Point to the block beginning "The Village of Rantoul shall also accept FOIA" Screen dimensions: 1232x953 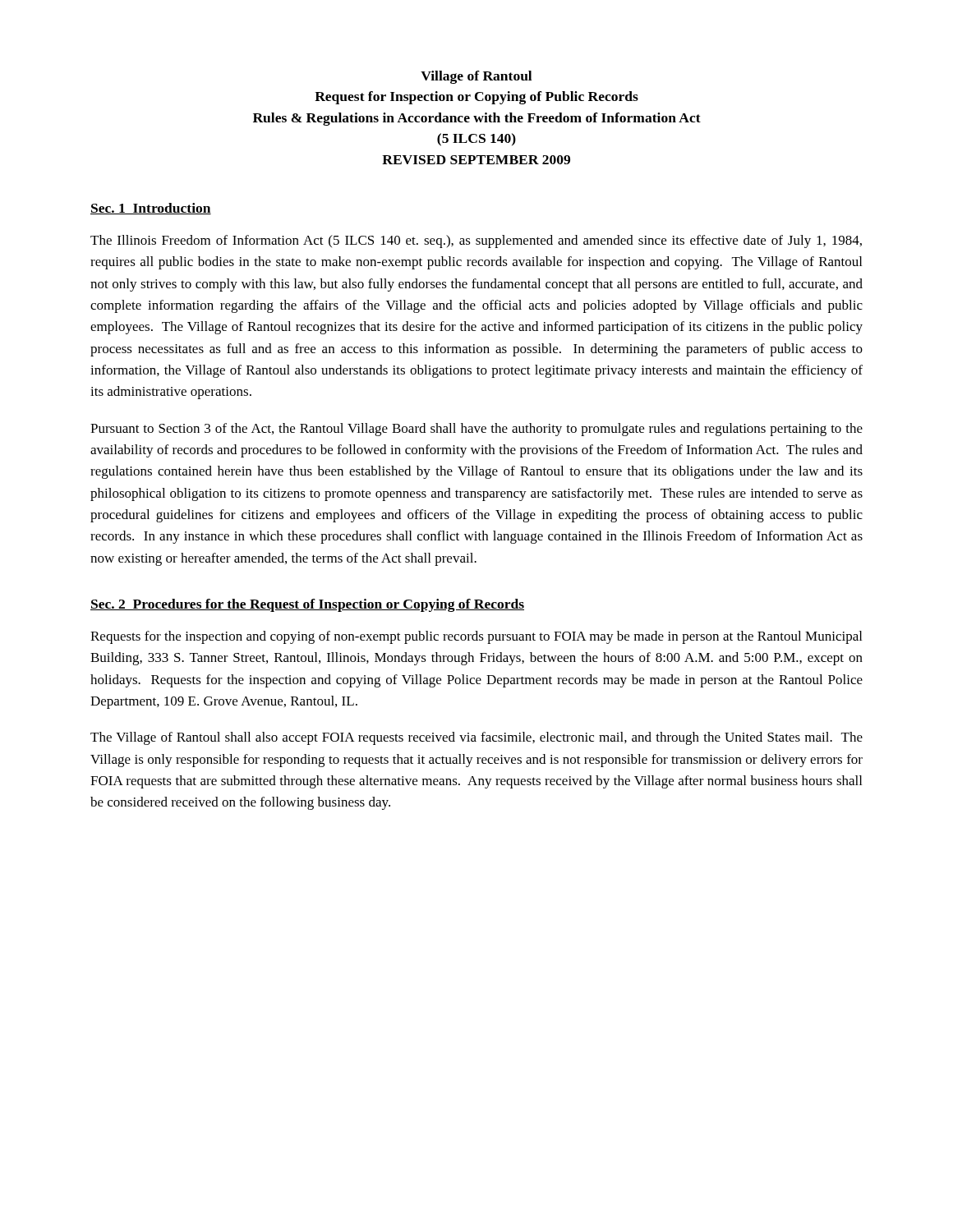[x=476, y=770]
